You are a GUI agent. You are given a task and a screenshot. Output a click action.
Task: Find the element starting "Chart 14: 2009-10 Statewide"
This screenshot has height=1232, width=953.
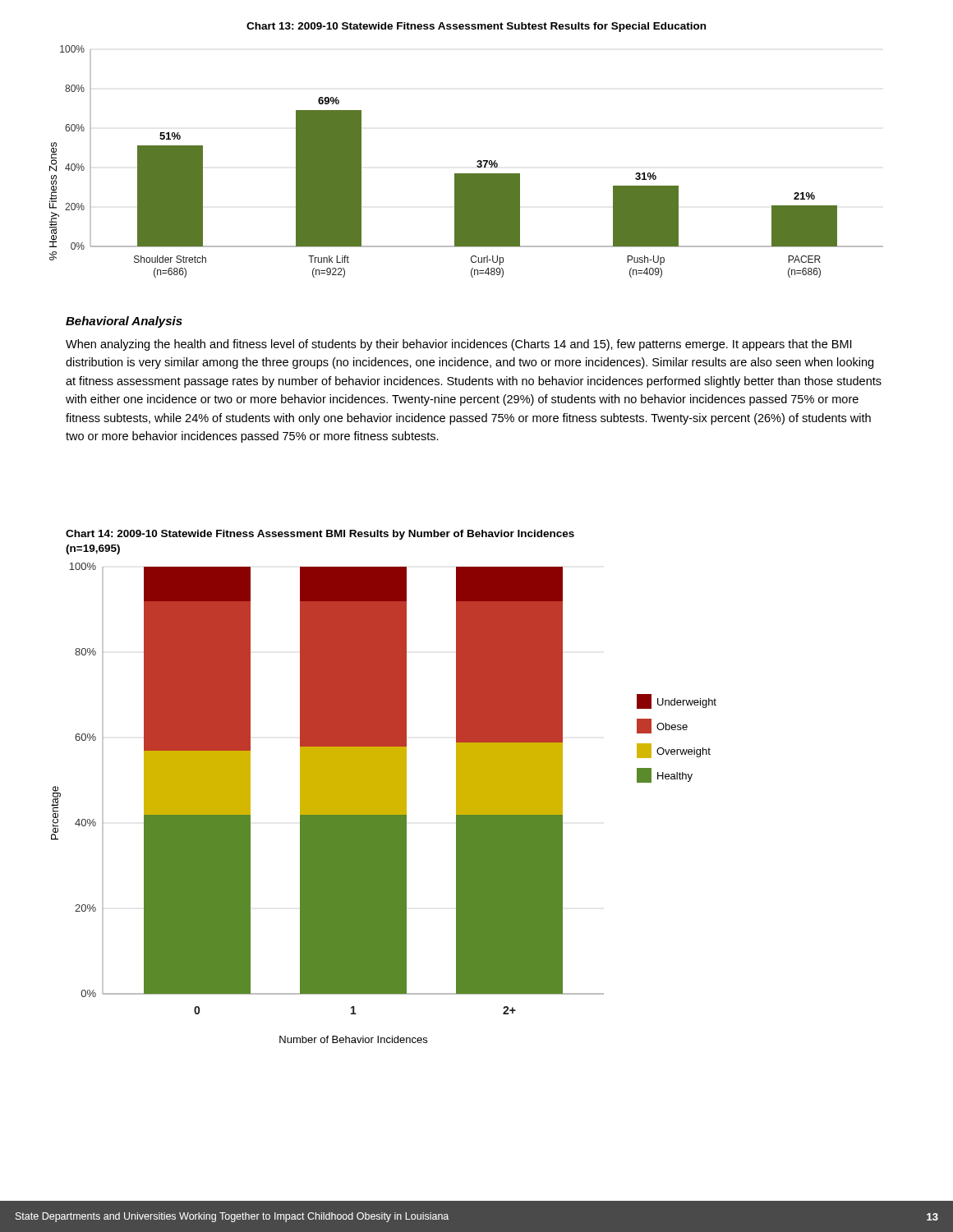[320, 541]
